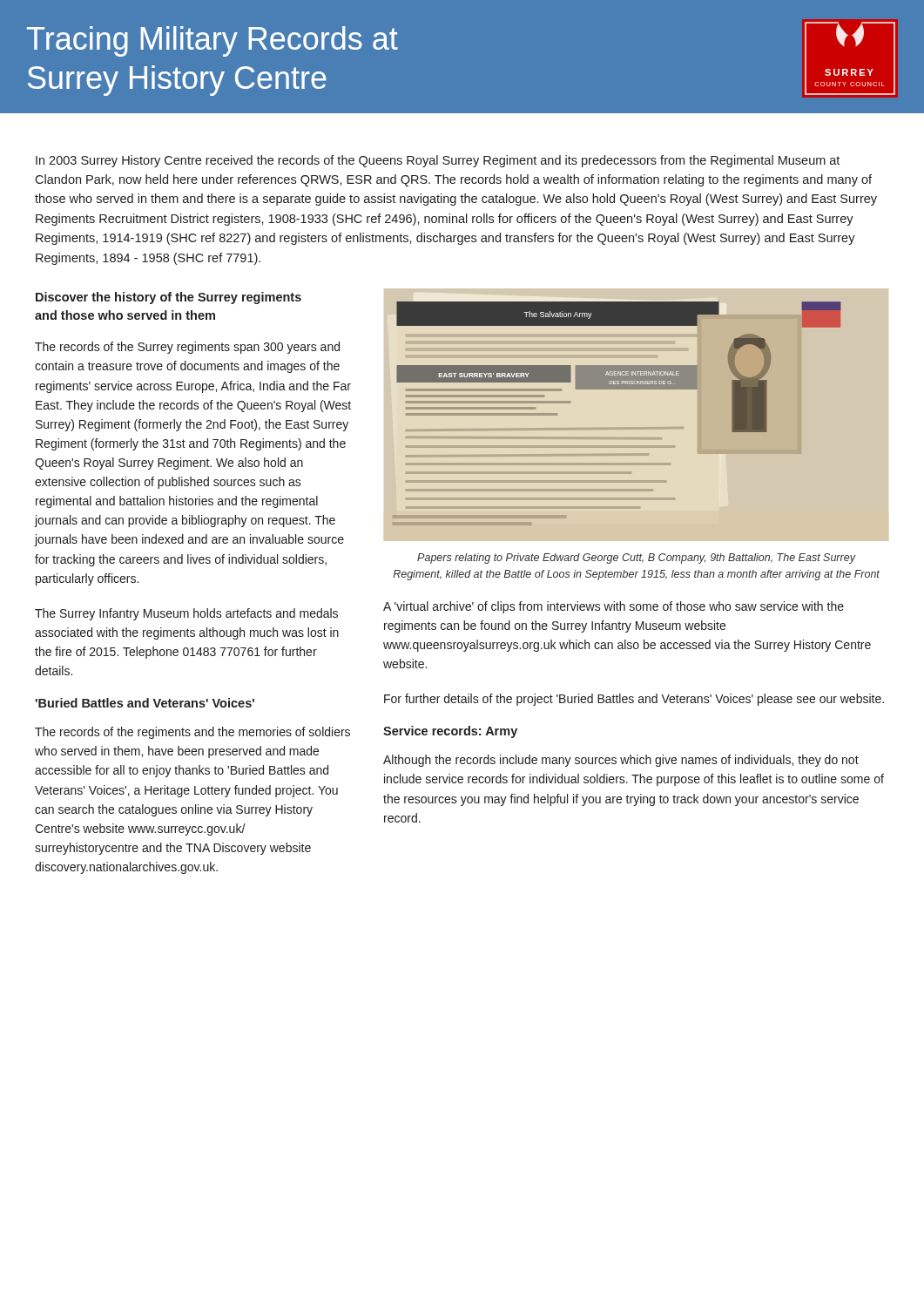Where is the passage that starts "For further details of the"?
The width and height of the screenshot is (924, 1307).
[636, 699]
